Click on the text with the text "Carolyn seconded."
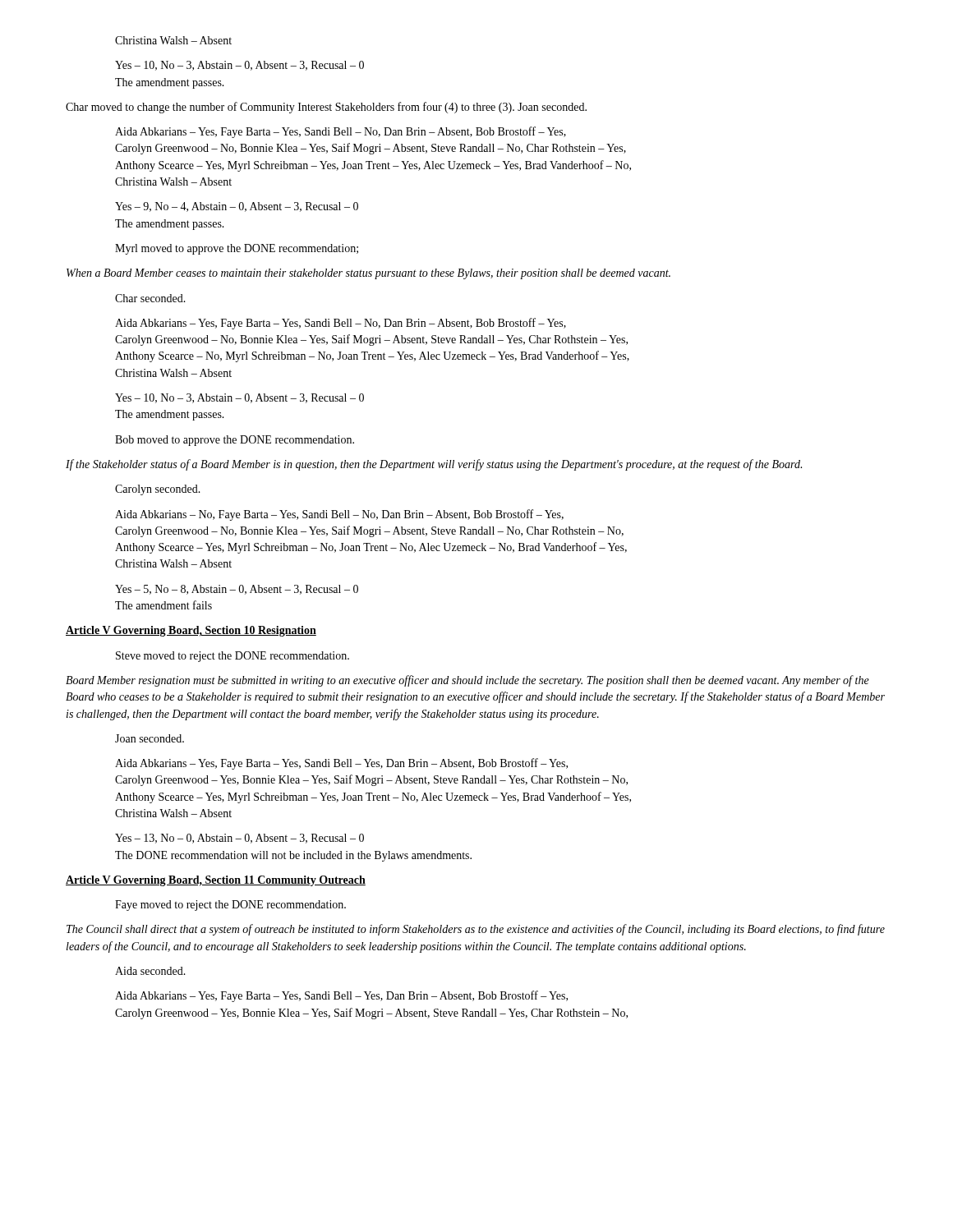The height and width of the screenshot is (1232, 953). click(x=158, y=490)
